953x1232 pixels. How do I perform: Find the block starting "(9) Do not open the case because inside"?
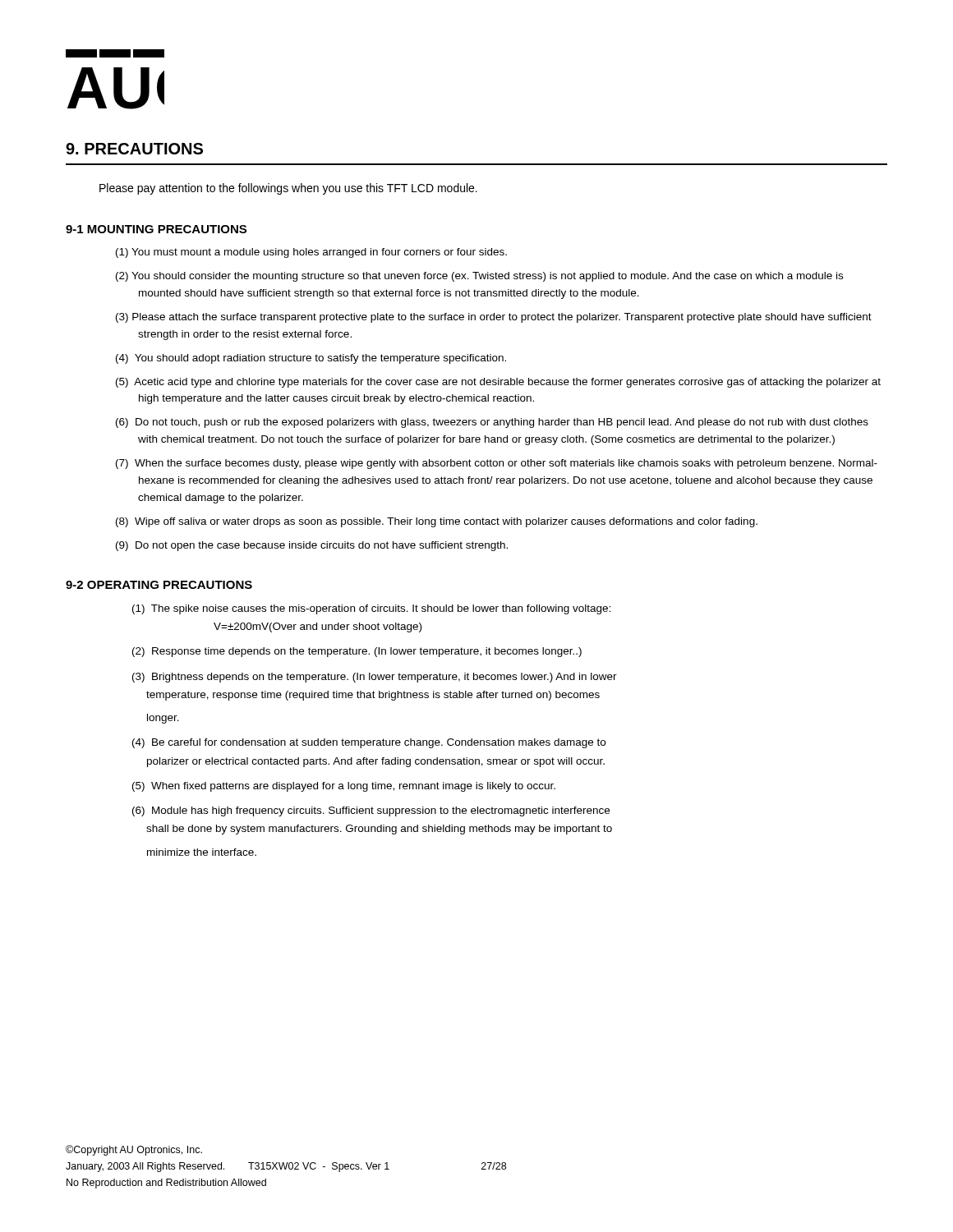click(x=312, y=545)
